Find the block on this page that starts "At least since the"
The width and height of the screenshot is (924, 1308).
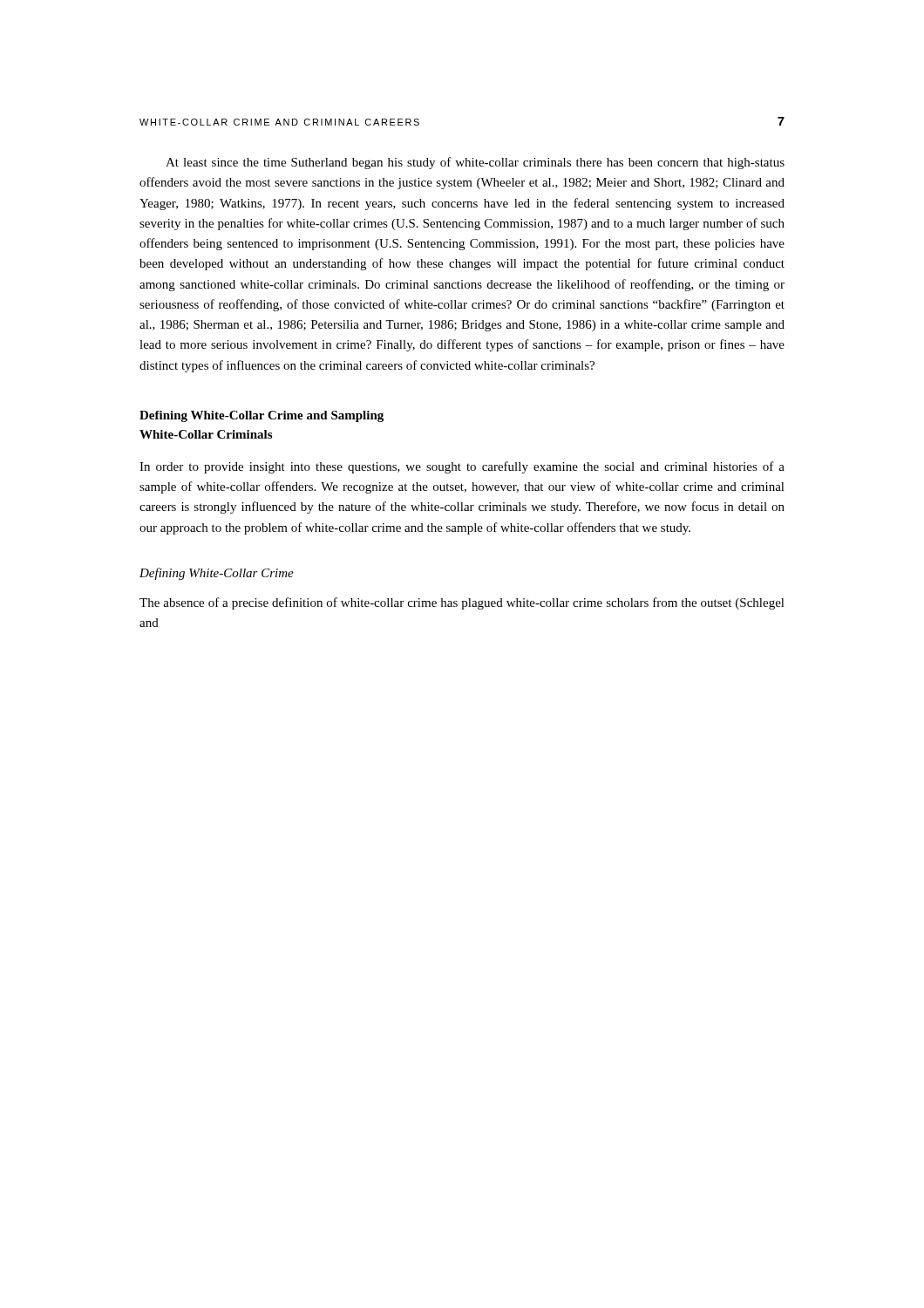coord(462,264)
